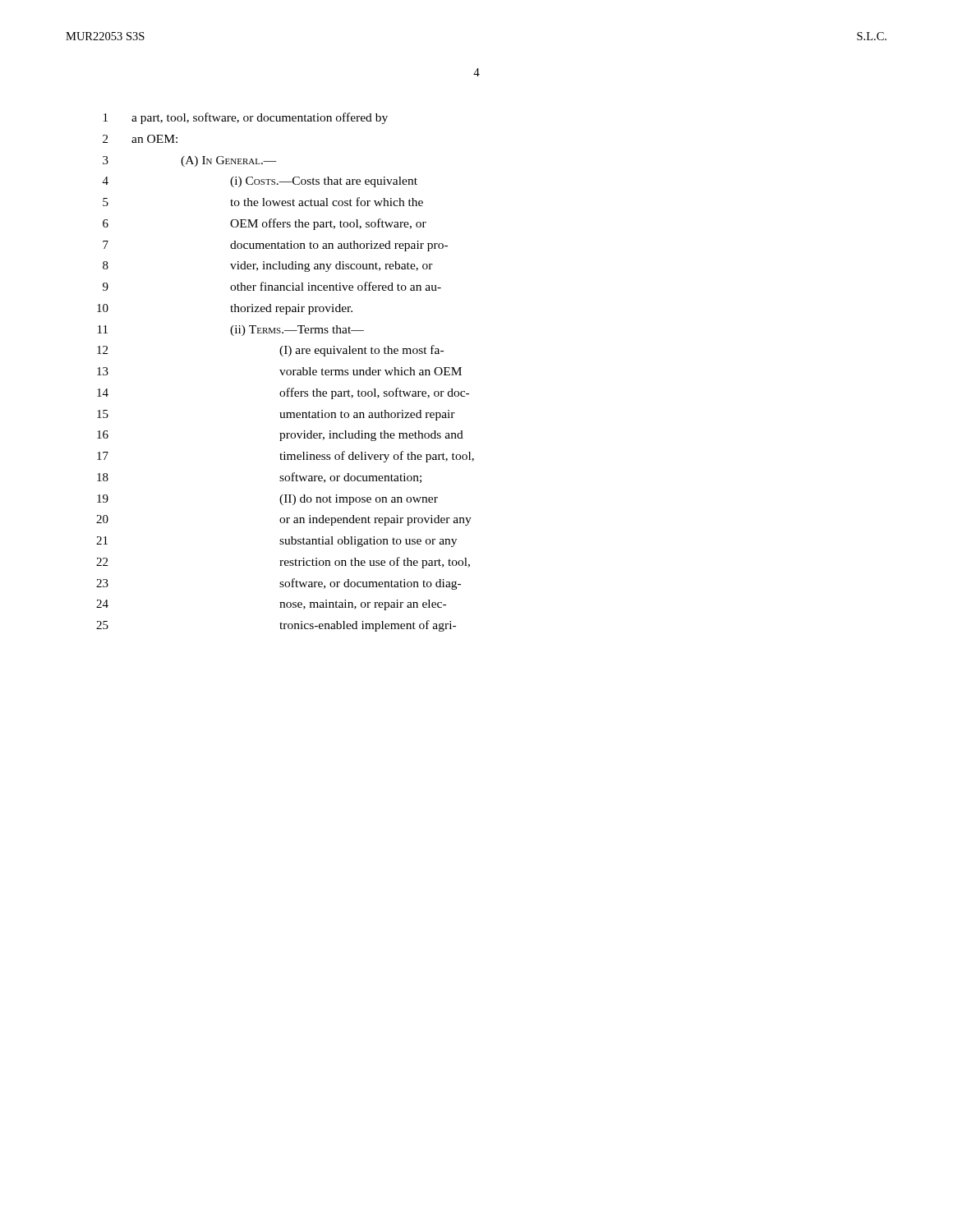Find the region starting "7 documentation to an authorized repair"
The height and width of the screenshot is (1232, 953).
click(x=275, y=246)
